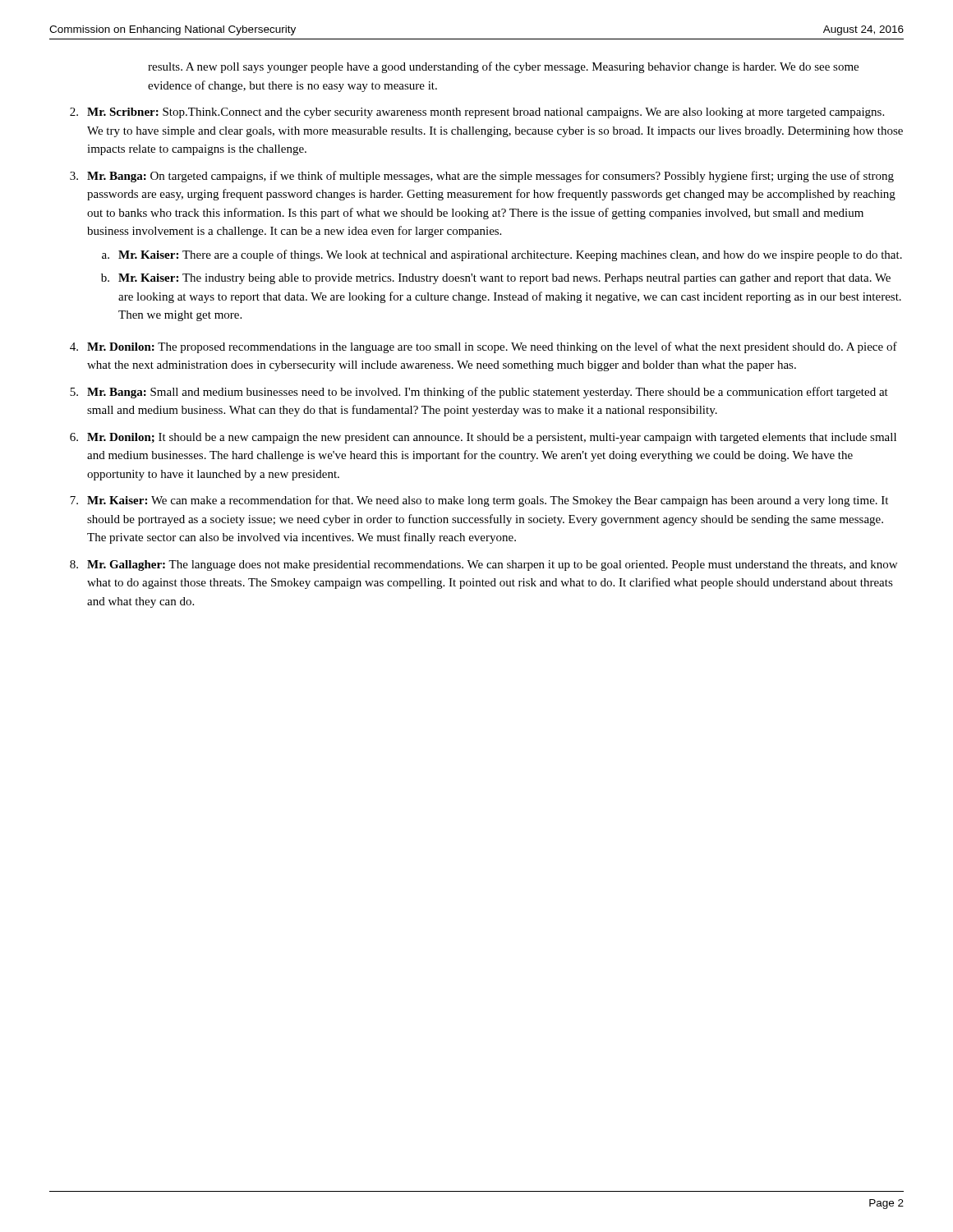Point to the block beginning "8. Mr. Gallagher: The language does"

click(x=476, y=582)
